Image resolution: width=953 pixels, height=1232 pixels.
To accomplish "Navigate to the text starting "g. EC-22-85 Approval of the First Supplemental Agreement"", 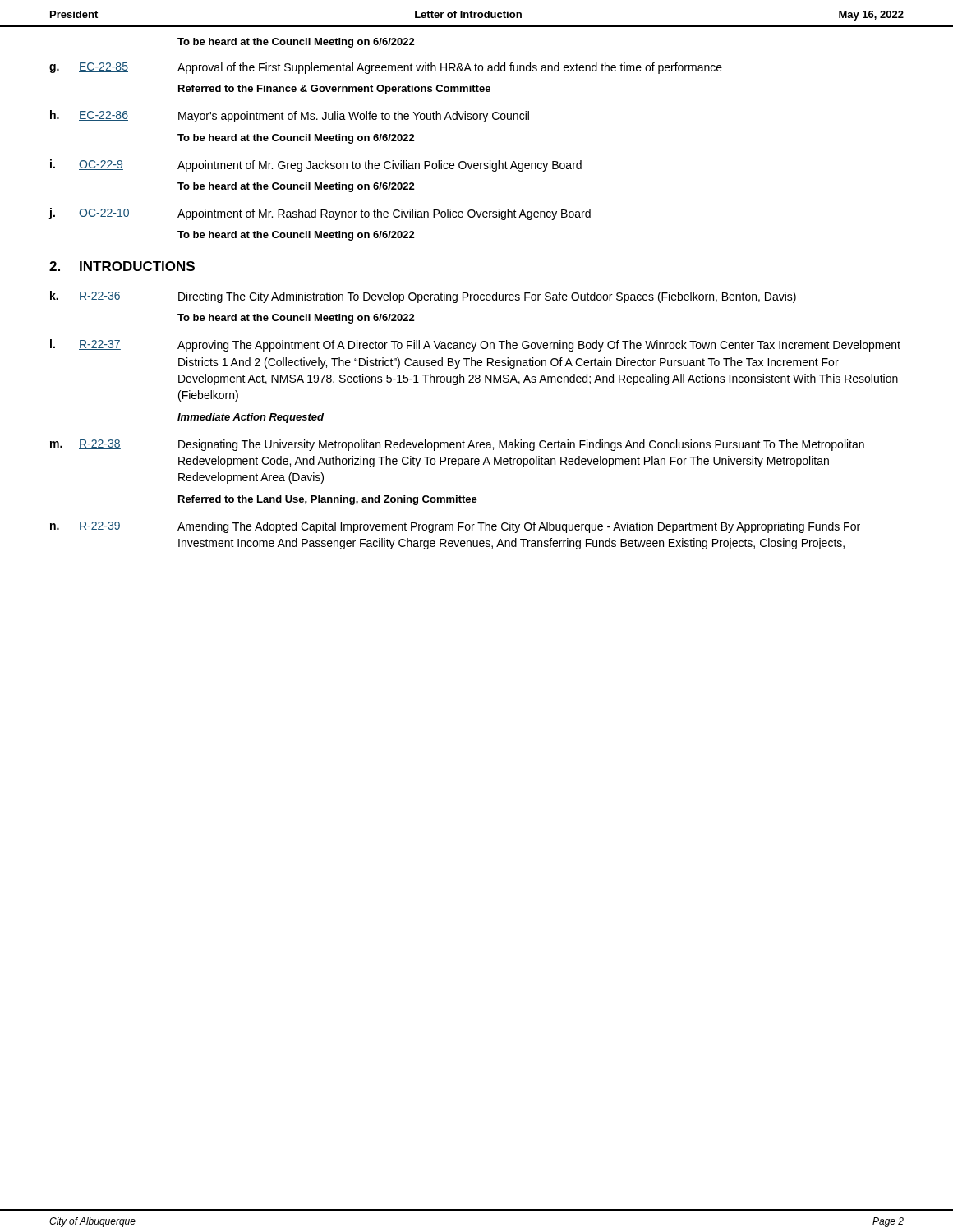I will [476, 67].
